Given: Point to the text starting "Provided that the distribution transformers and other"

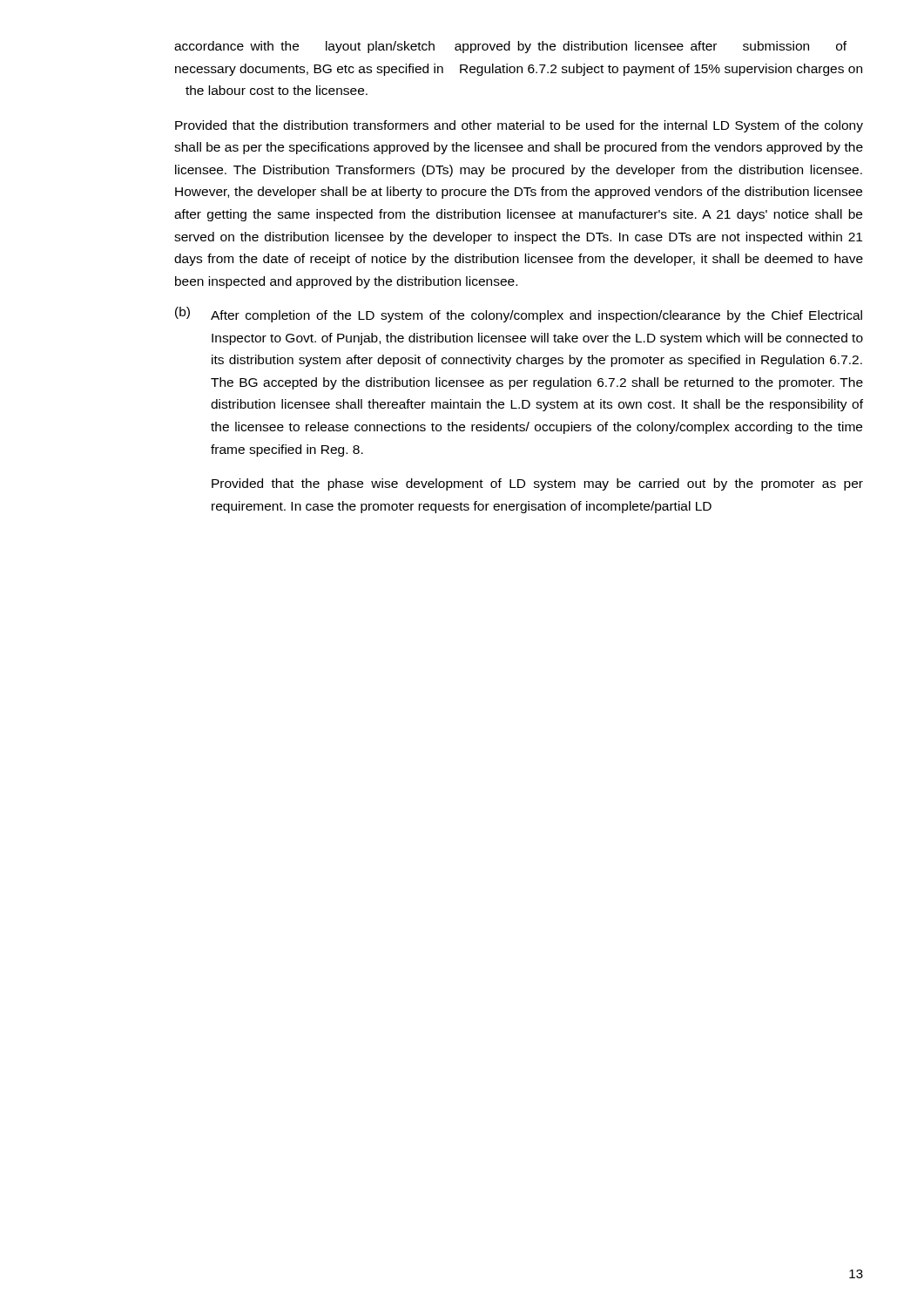Looking at the screenshot, I should click(x=519, y=203).
